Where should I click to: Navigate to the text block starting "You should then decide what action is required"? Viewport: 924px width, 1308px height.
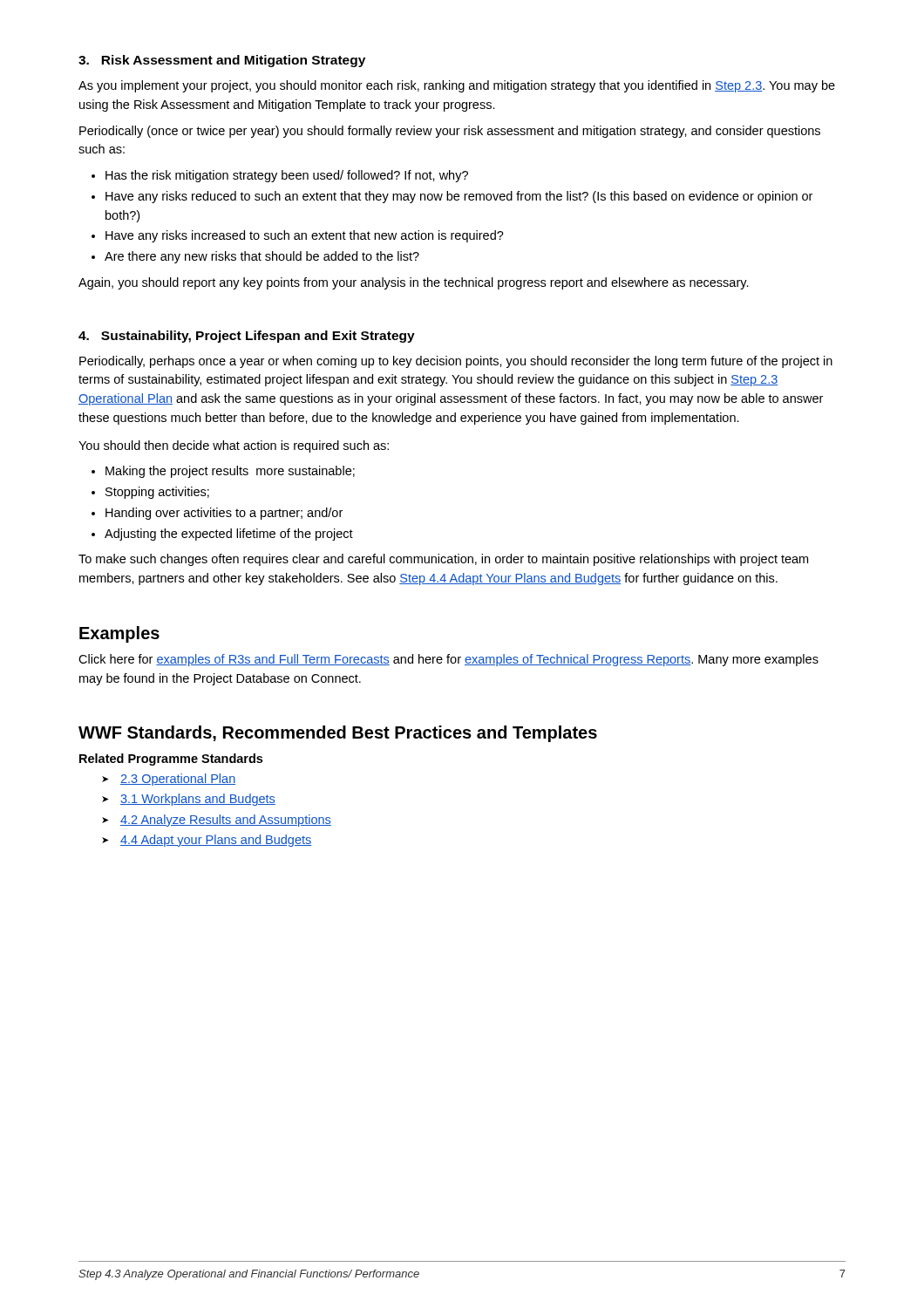(234, 445)
